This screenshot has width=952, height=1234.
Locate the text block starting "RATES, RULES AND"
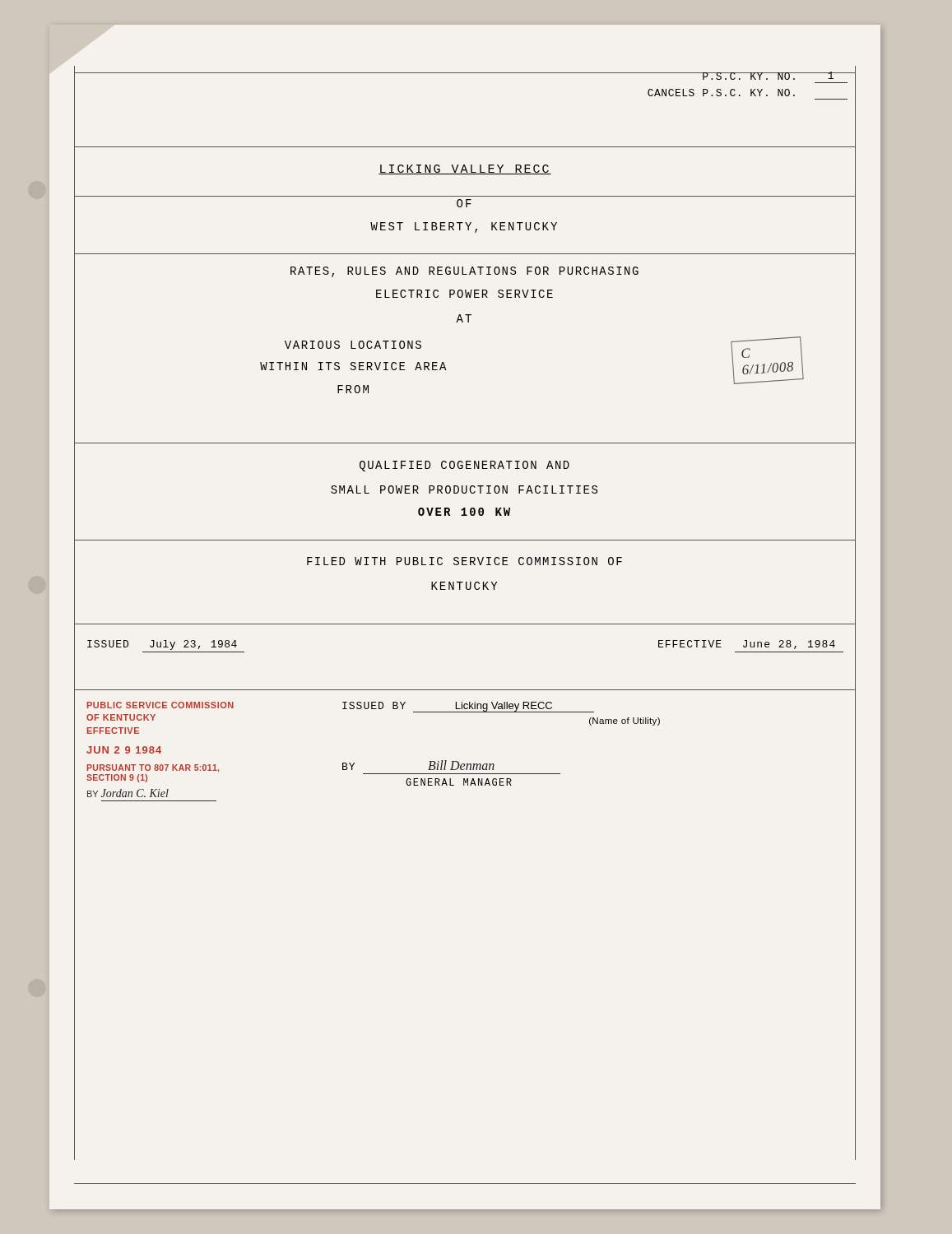(465, 271)
